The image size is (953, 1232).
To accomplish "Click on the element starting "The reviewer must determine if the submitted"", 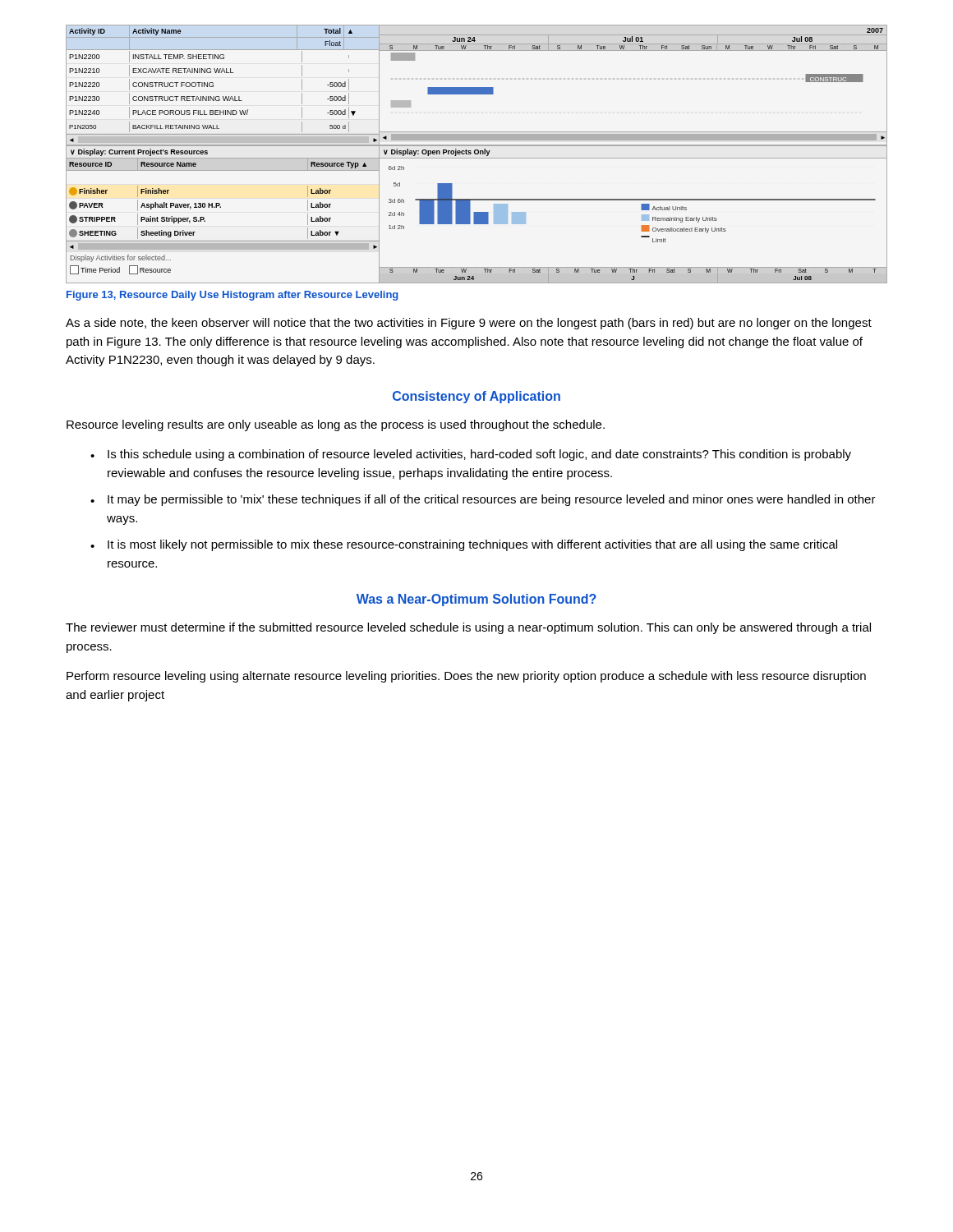I will (469, 636).
